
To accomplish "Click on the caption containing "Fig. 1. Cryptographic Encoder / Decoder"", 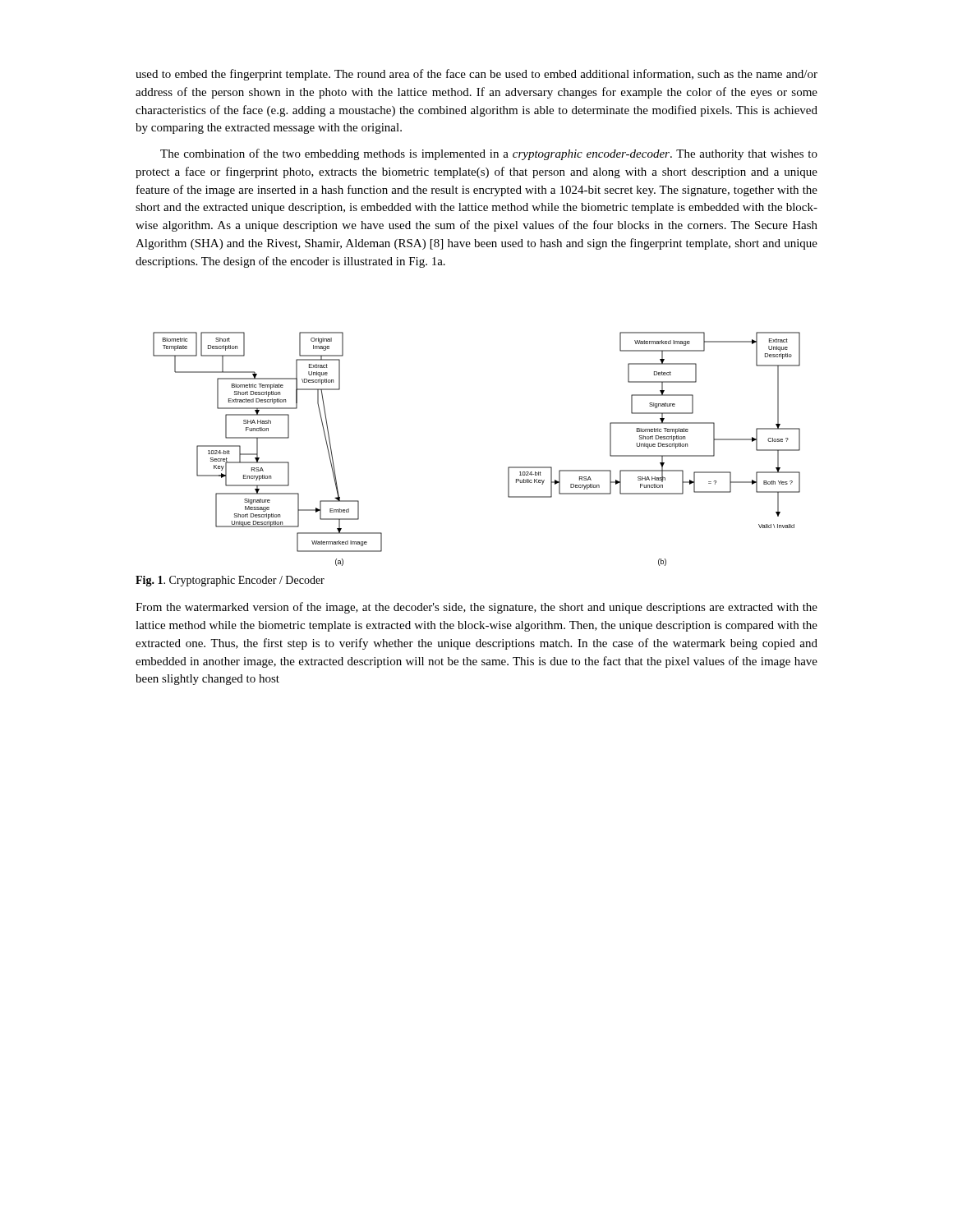I will [230, 581].
